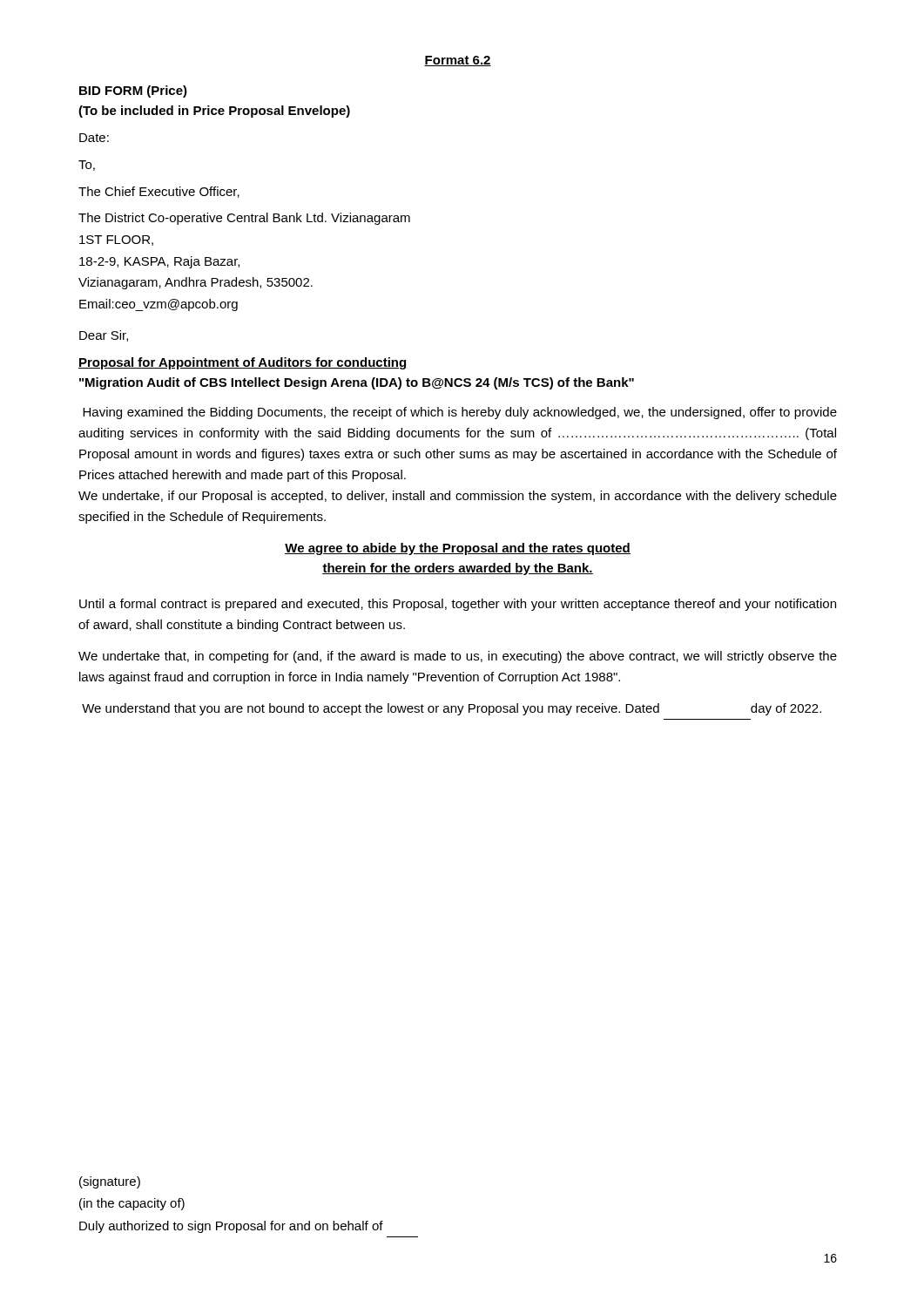The image size is (924, 1307).
Task: Point to the passage starting "BID FORM (Price)"
Action: coord(133,90)
